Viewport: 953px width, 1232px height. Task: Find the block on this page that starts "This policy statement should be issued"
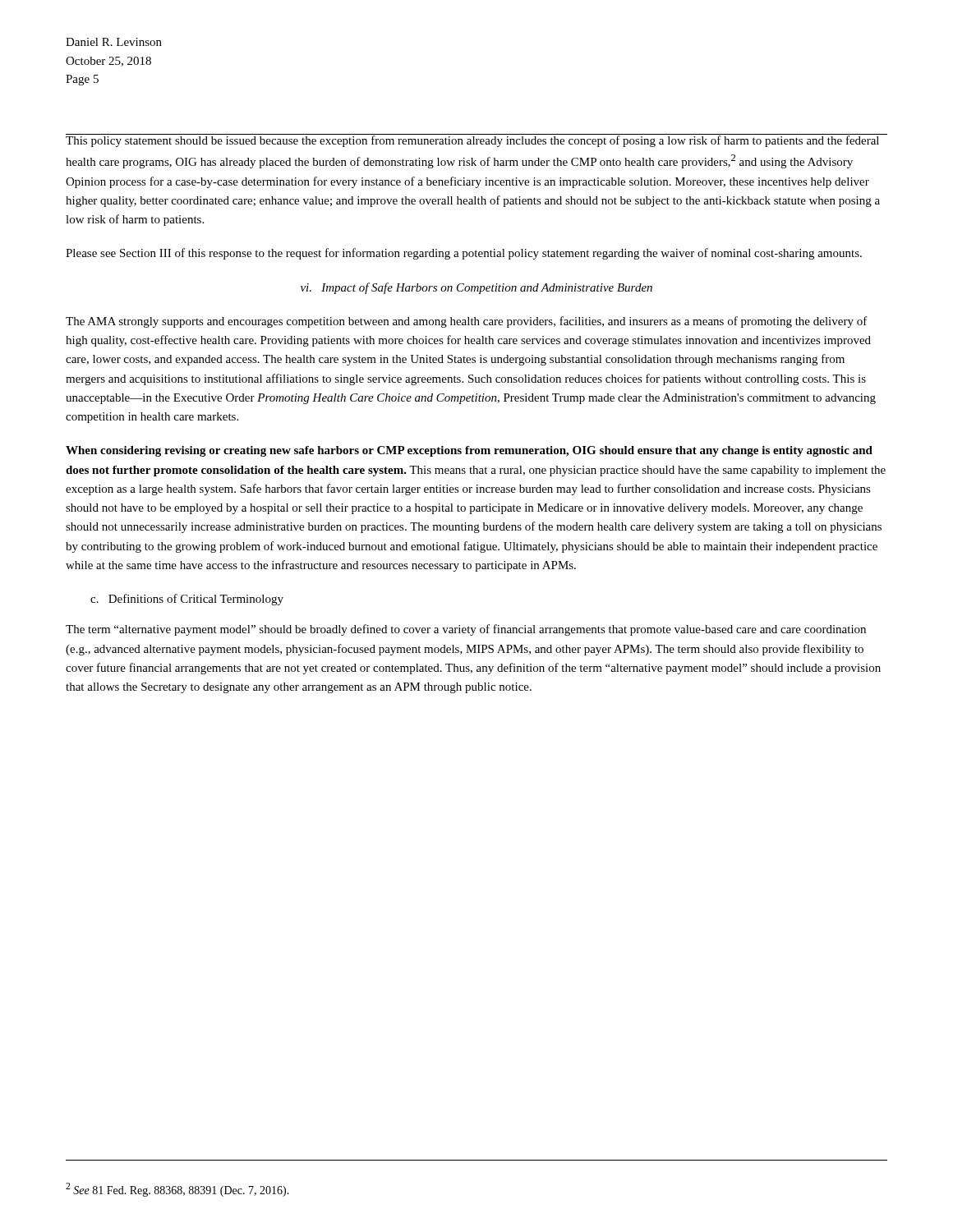tap(473, 180)
